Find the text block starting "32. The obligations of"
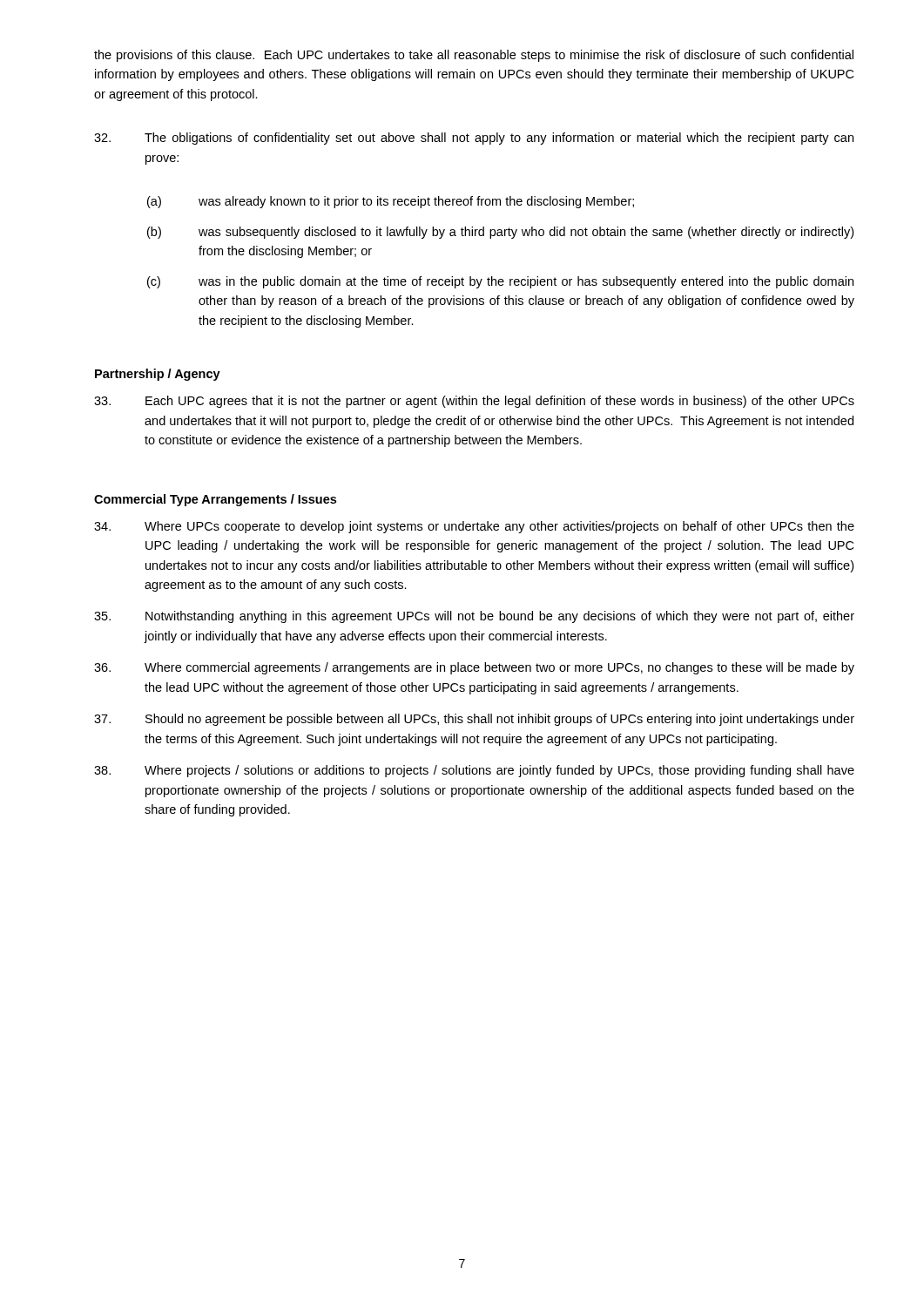924x1307 pixels. pyautogui.click(x=474, y=148)
